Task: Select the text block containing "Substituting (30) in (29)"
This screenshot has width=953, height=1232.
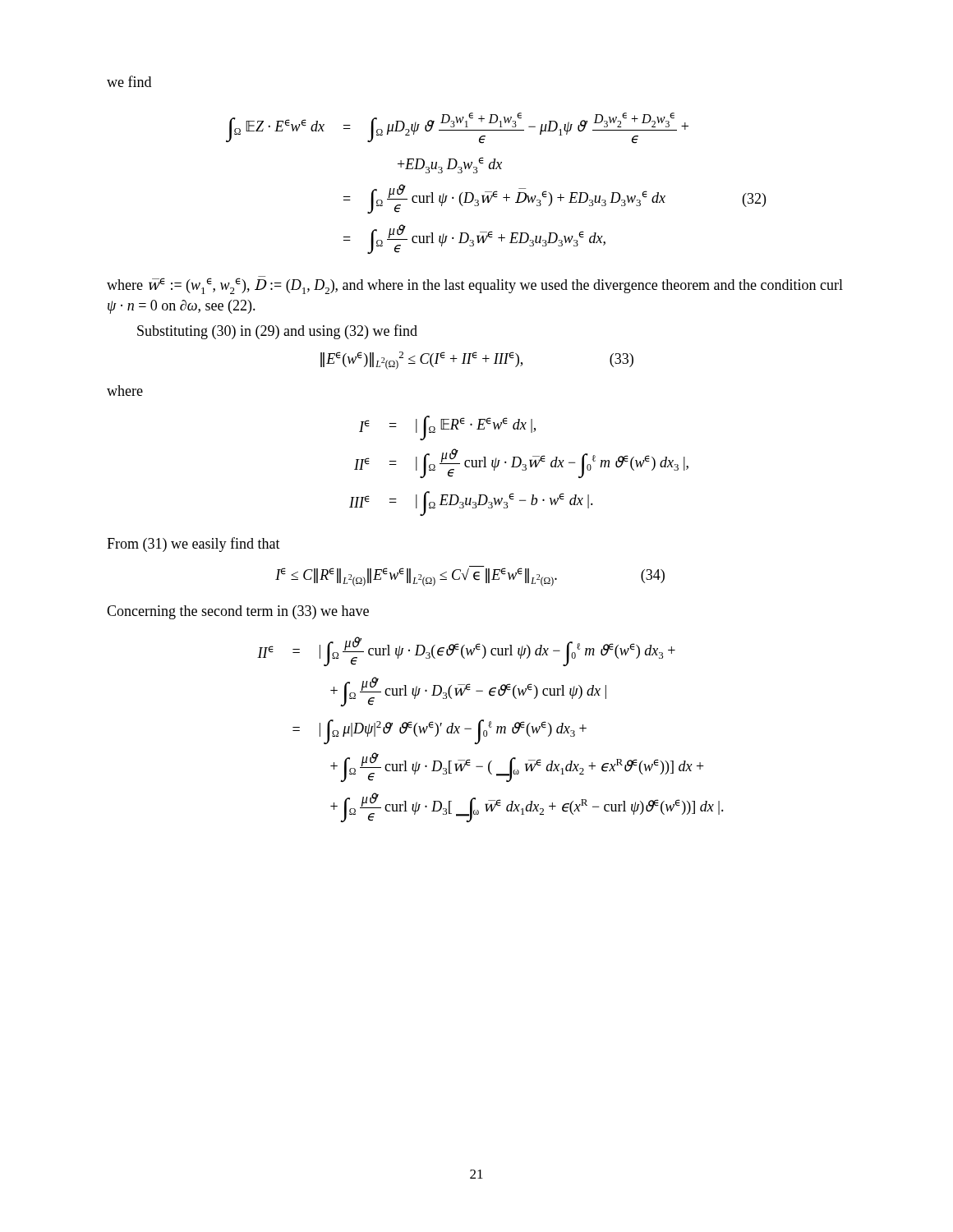Action: tap(277, 331)
